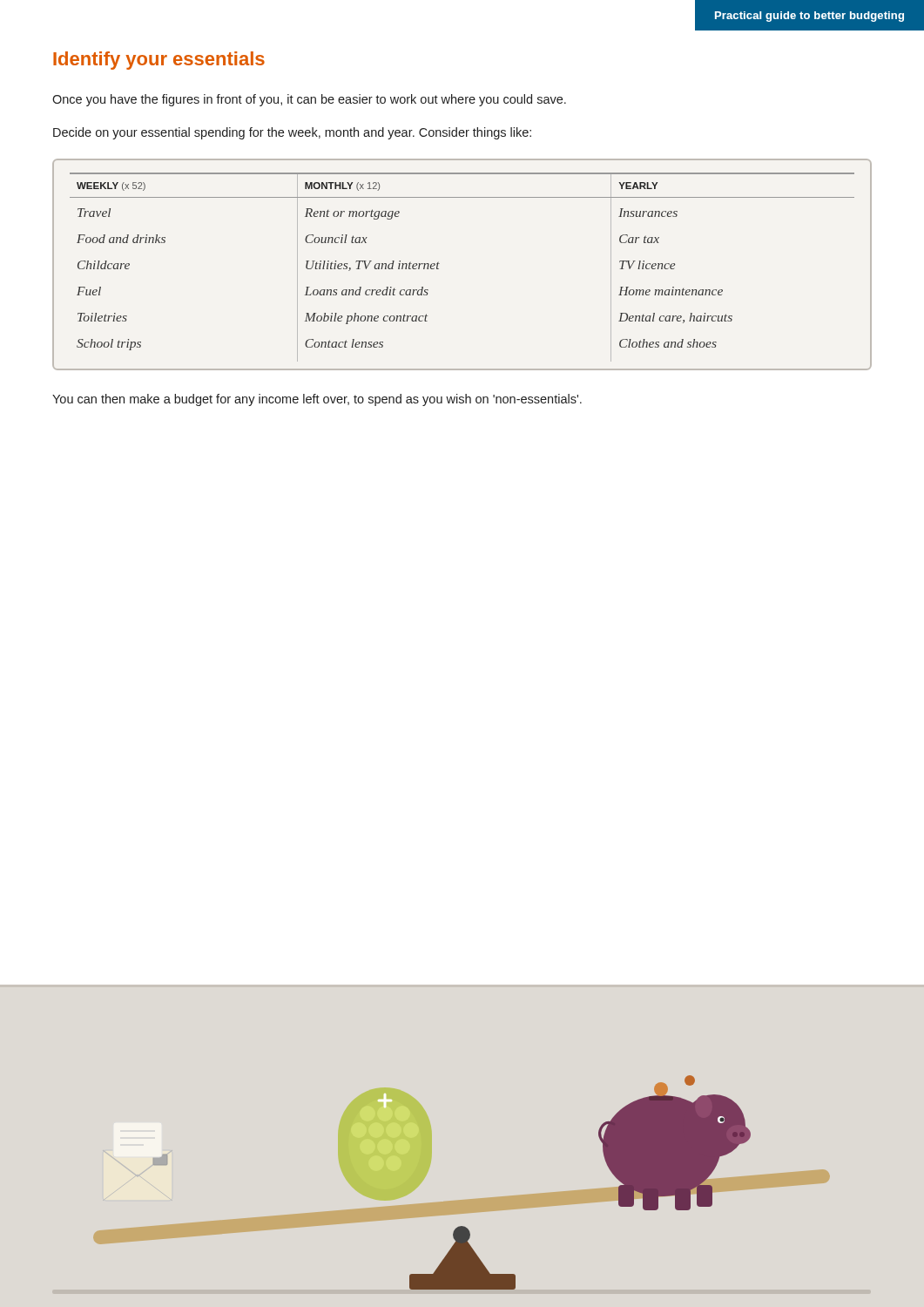924x1307 pixels.
Task: Click on the passage starting "Identify your essentials"
Action: point(159,59)
